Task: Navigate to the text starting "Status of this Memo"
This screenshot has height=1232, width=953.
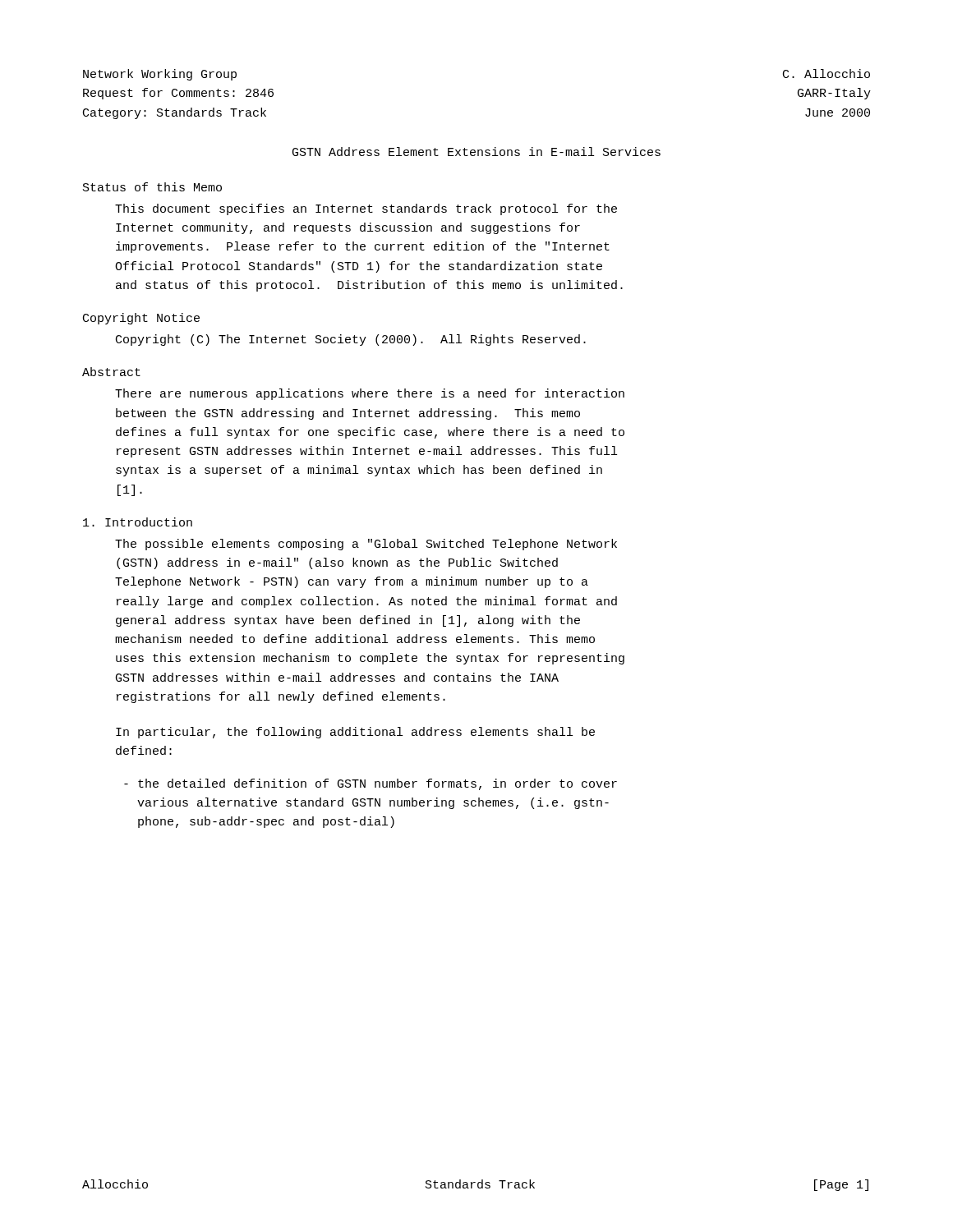Action: [152, 188]
